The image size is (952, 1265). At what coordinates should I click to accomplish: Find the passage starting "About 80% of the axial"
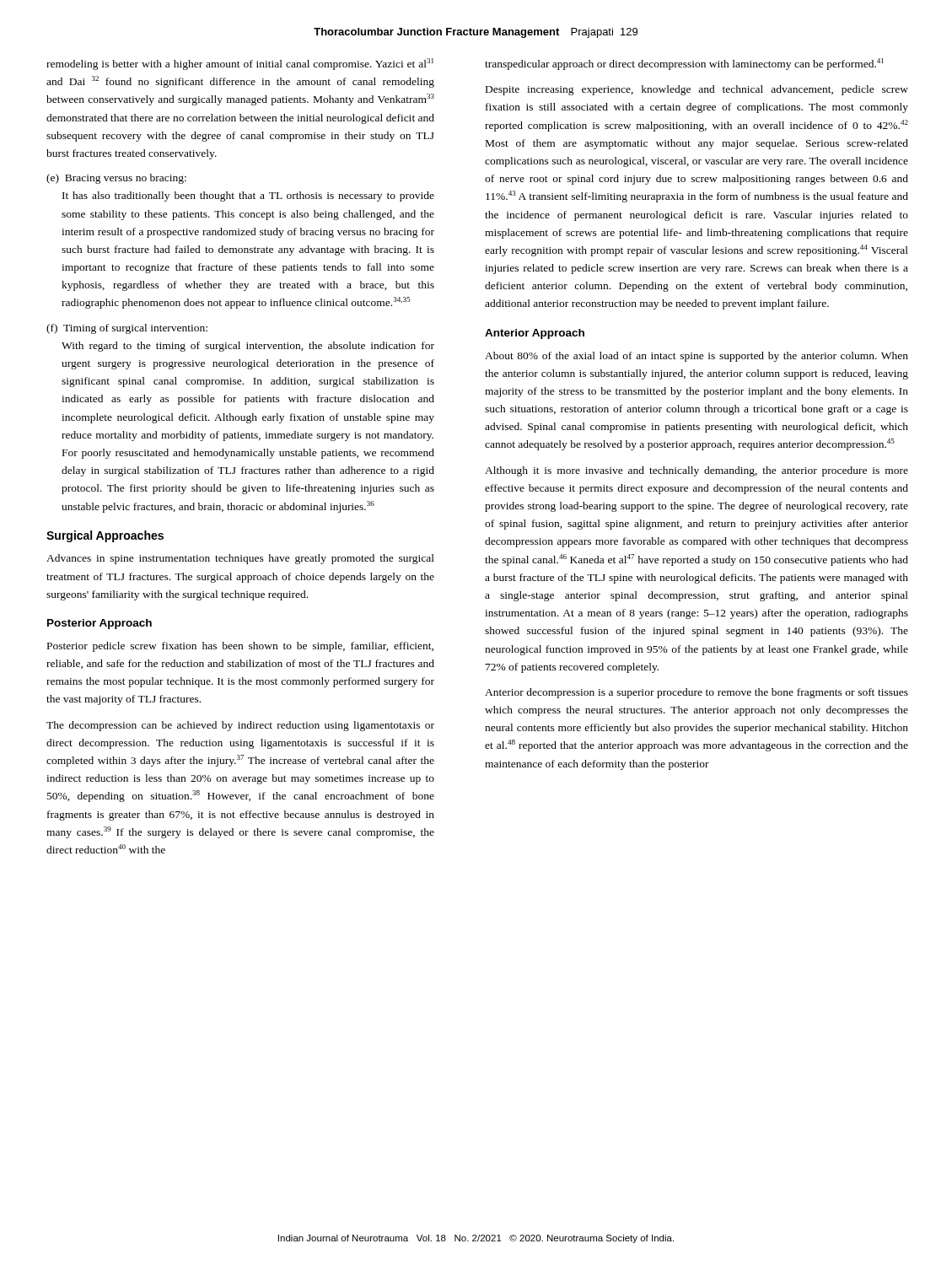coord(696,400)
